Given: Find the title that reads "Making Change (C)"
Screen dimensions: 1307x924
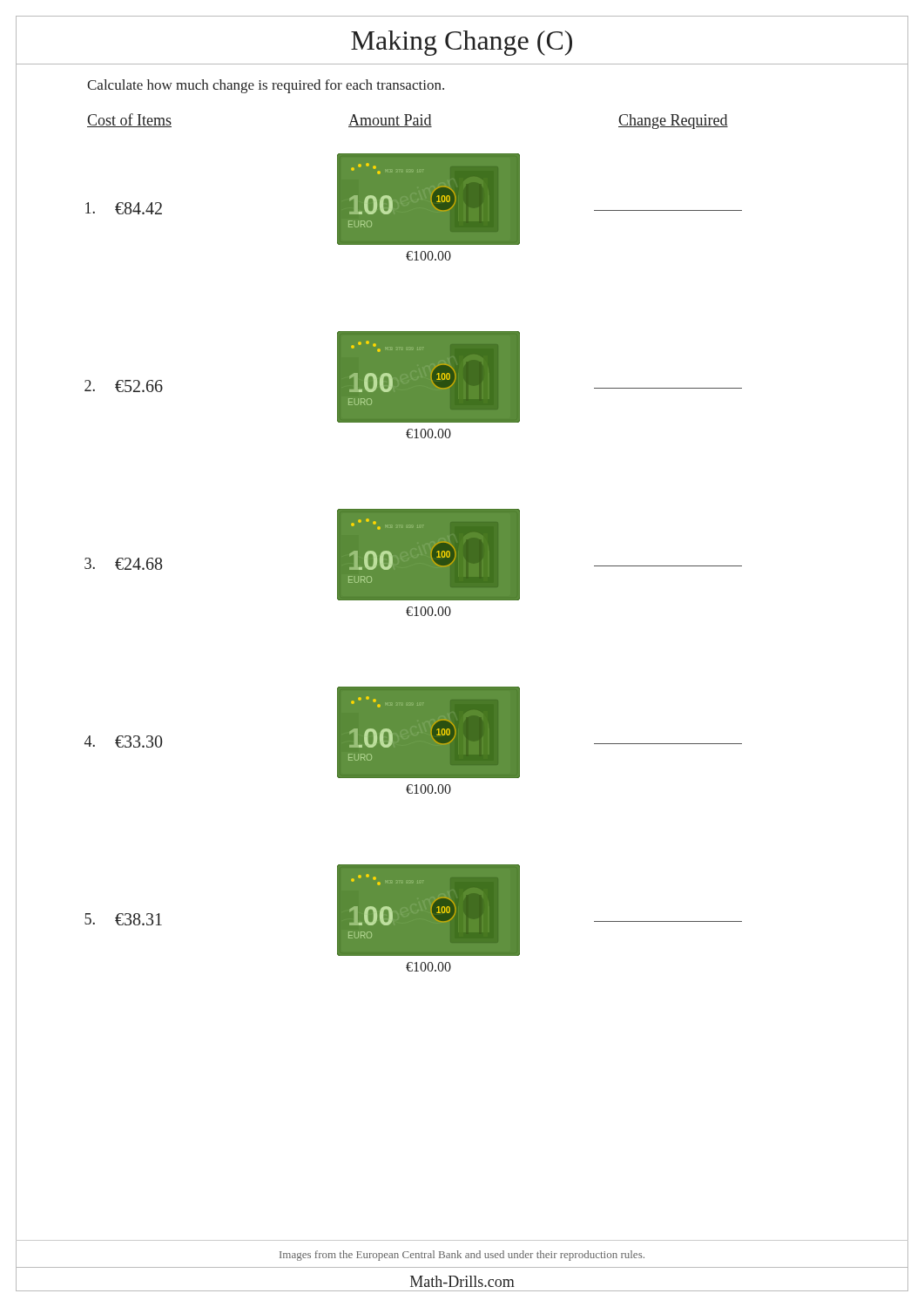Looking at the screenshot, I should pos(462,40).
